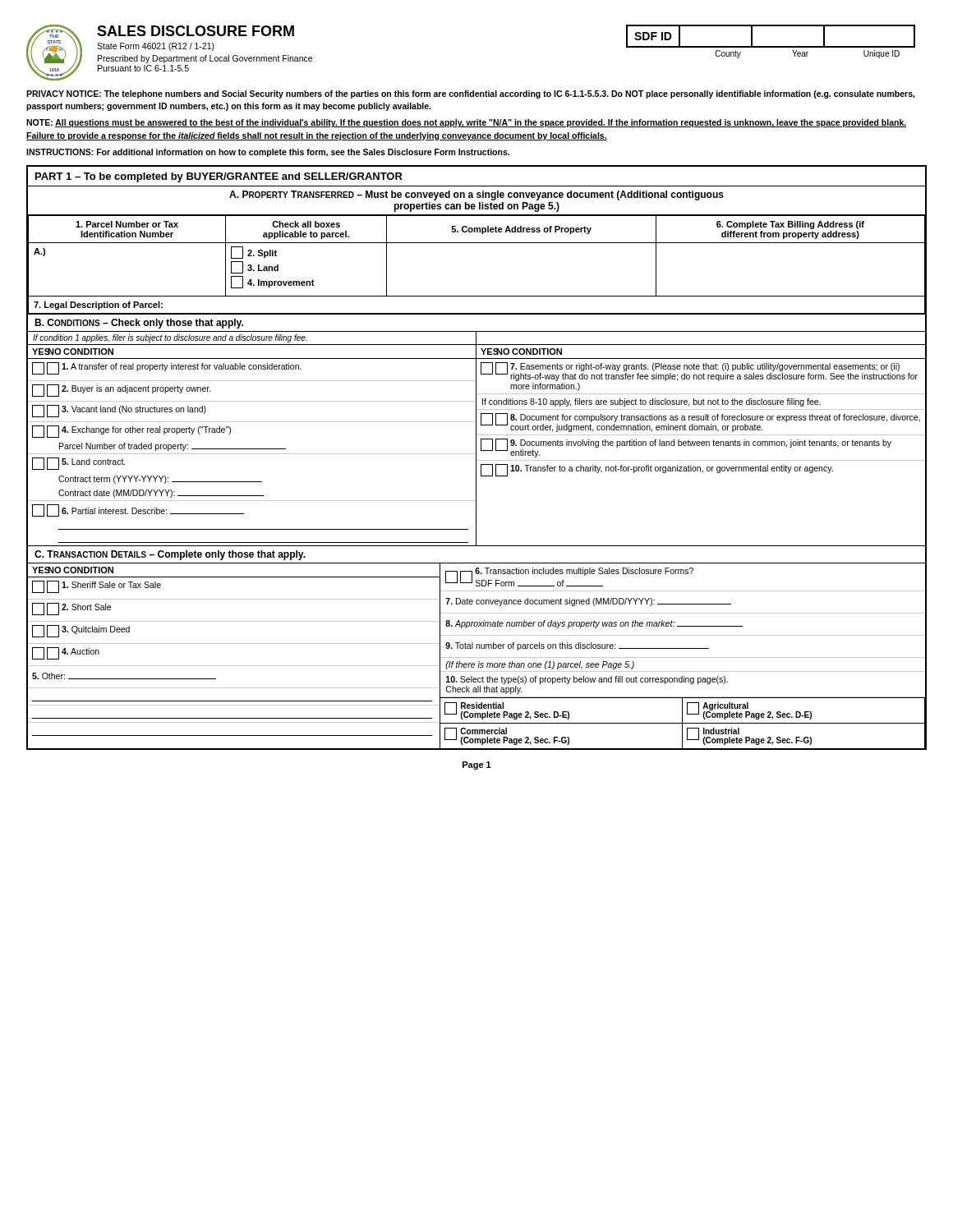Image resolution: width=953 pixels, height=1232 pixels.
Task: Click on the table containing "1. Parcel Number or"
Action: tap(476, 265)
